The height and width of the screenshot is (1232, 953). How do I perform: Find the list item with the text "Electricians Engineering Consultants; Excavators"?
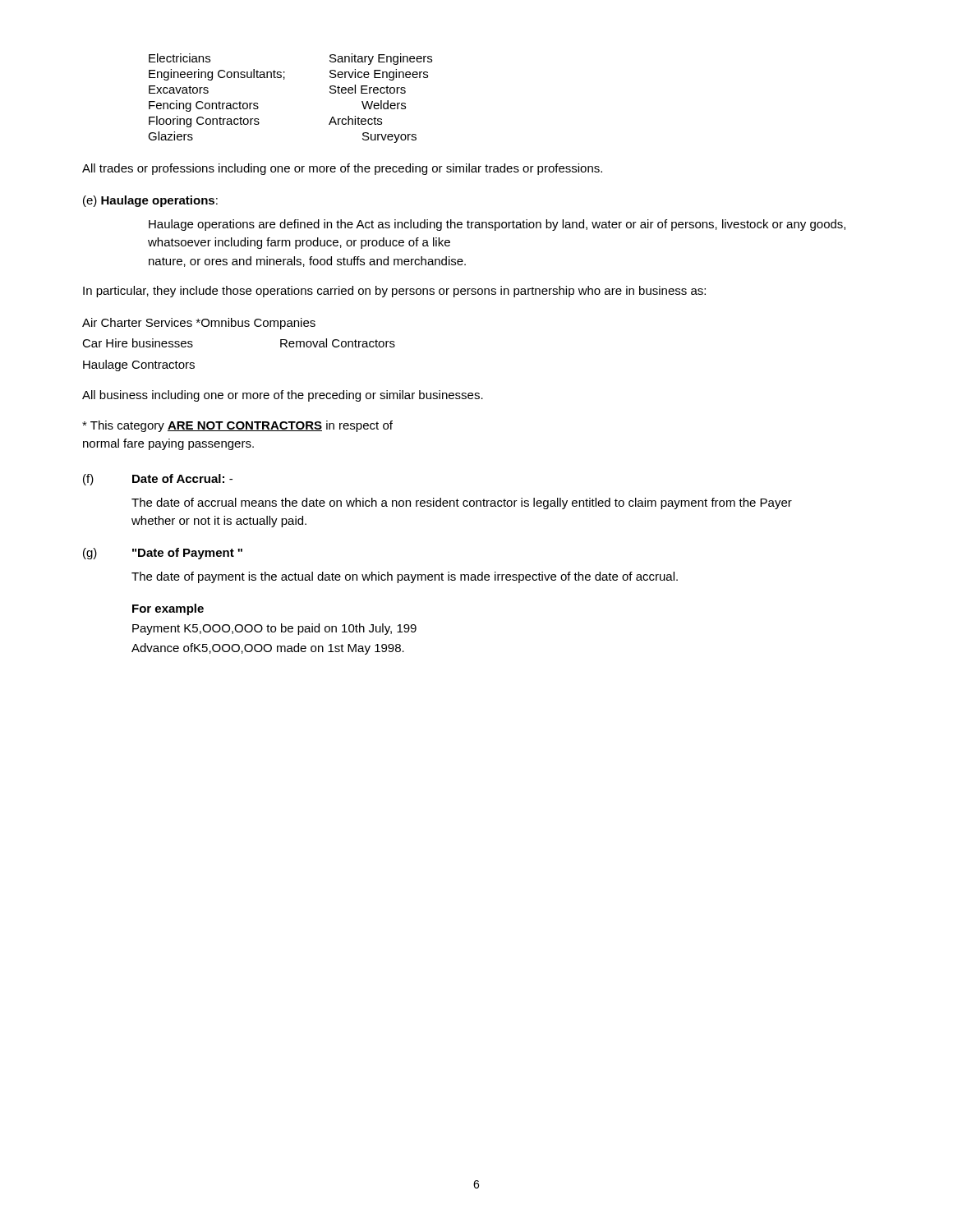(320, 97)
